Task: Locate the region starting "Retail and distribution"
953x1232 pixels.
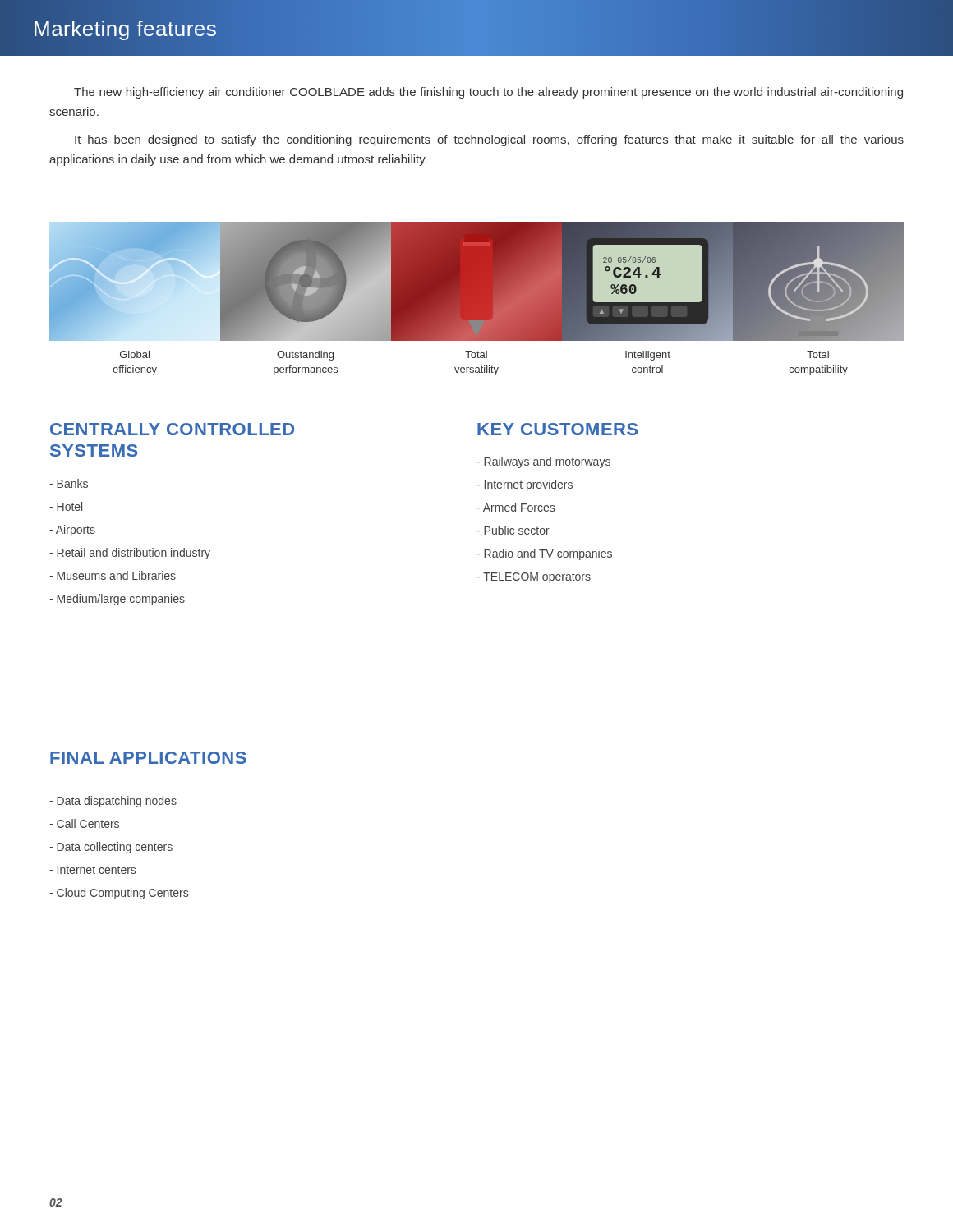Action: [130, 553]
